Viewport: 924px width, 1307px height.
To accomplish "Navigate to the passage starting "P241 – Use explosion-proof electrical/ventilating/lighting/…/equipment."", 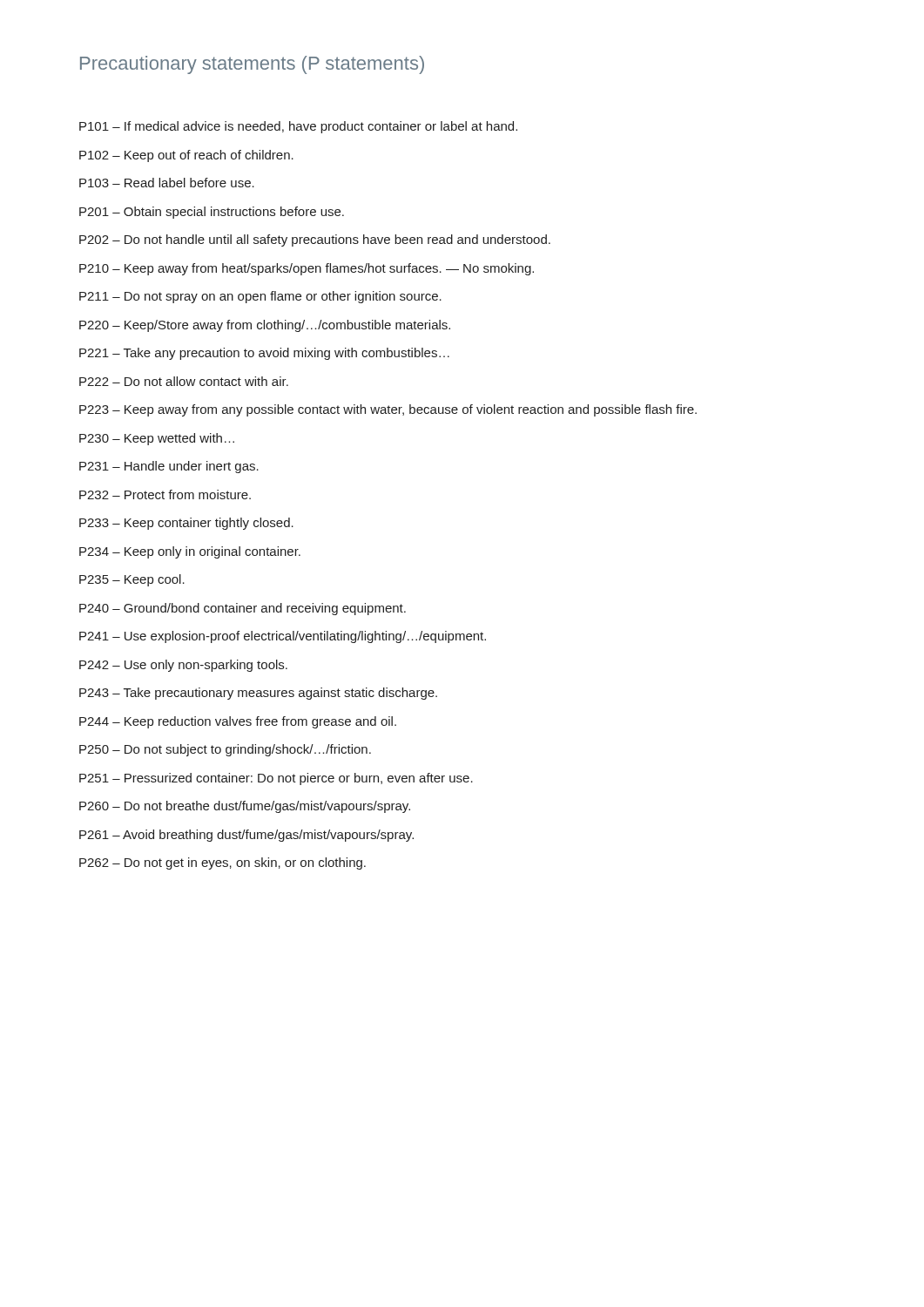I will (x=283, y=636).
